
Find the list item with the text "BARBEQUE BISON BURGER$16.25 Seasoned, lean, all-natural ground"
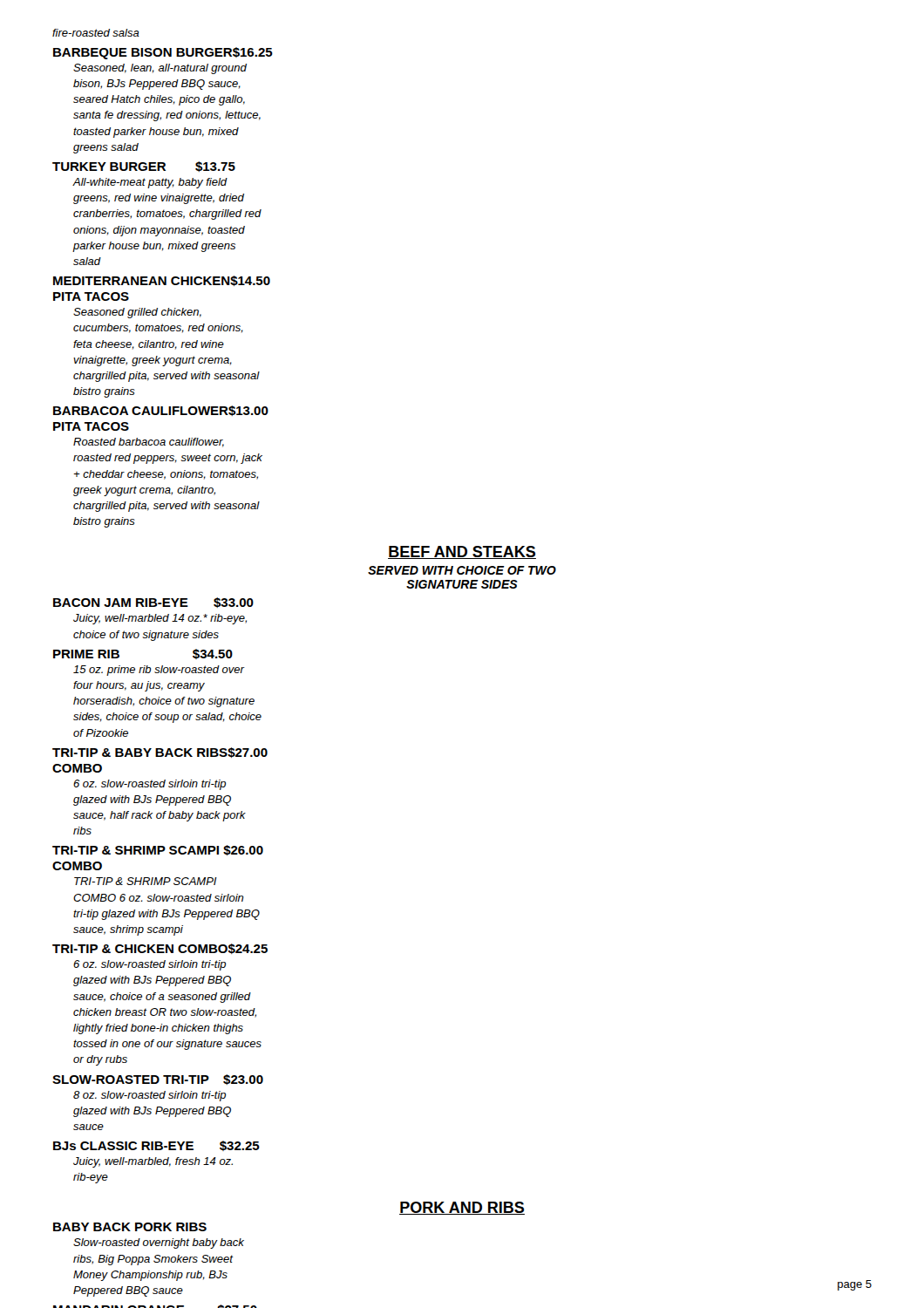click(x=163, y=53)
